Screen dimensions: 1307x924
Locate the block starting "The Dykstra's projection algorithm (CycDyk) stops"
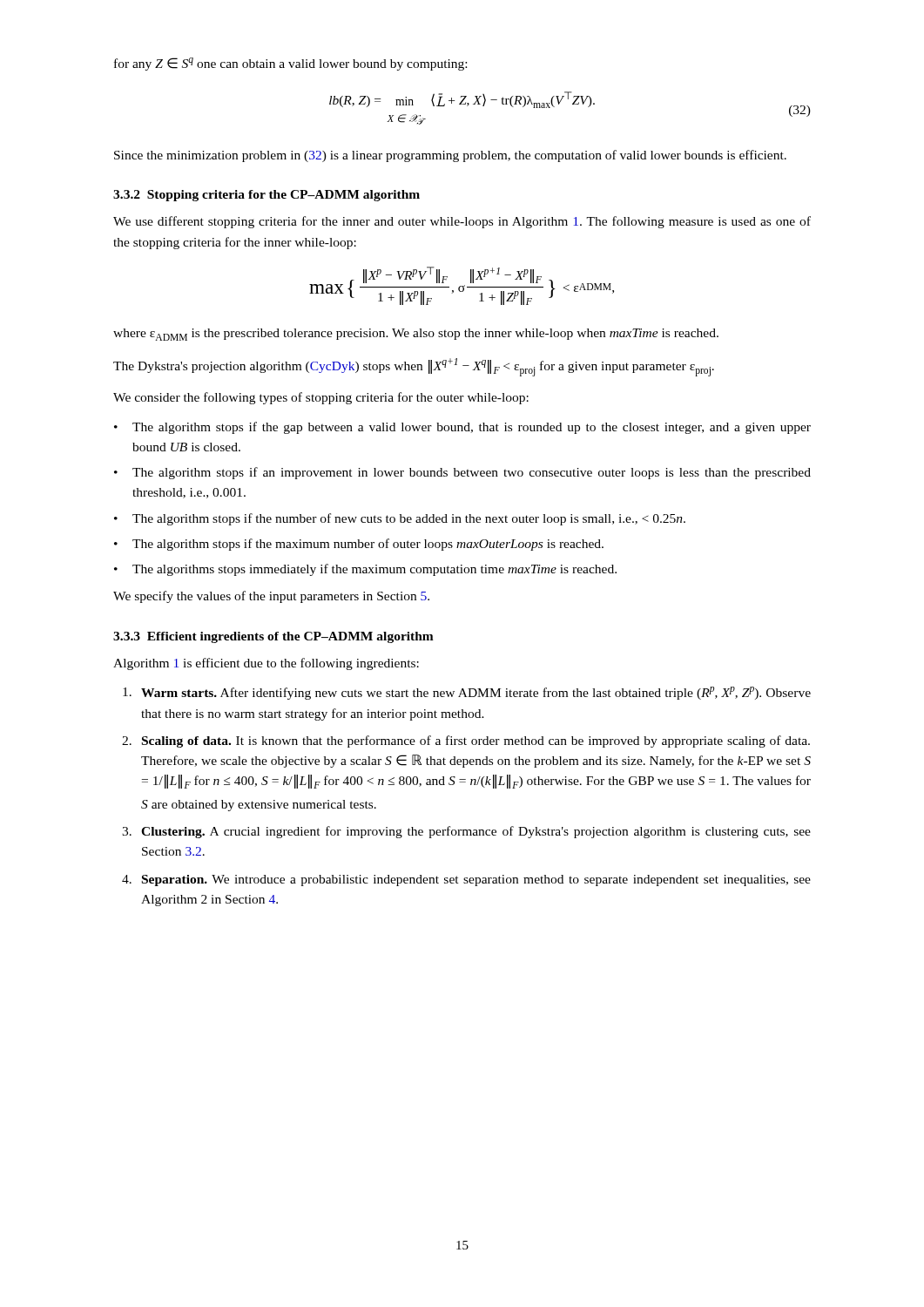(x=414, y=366)
